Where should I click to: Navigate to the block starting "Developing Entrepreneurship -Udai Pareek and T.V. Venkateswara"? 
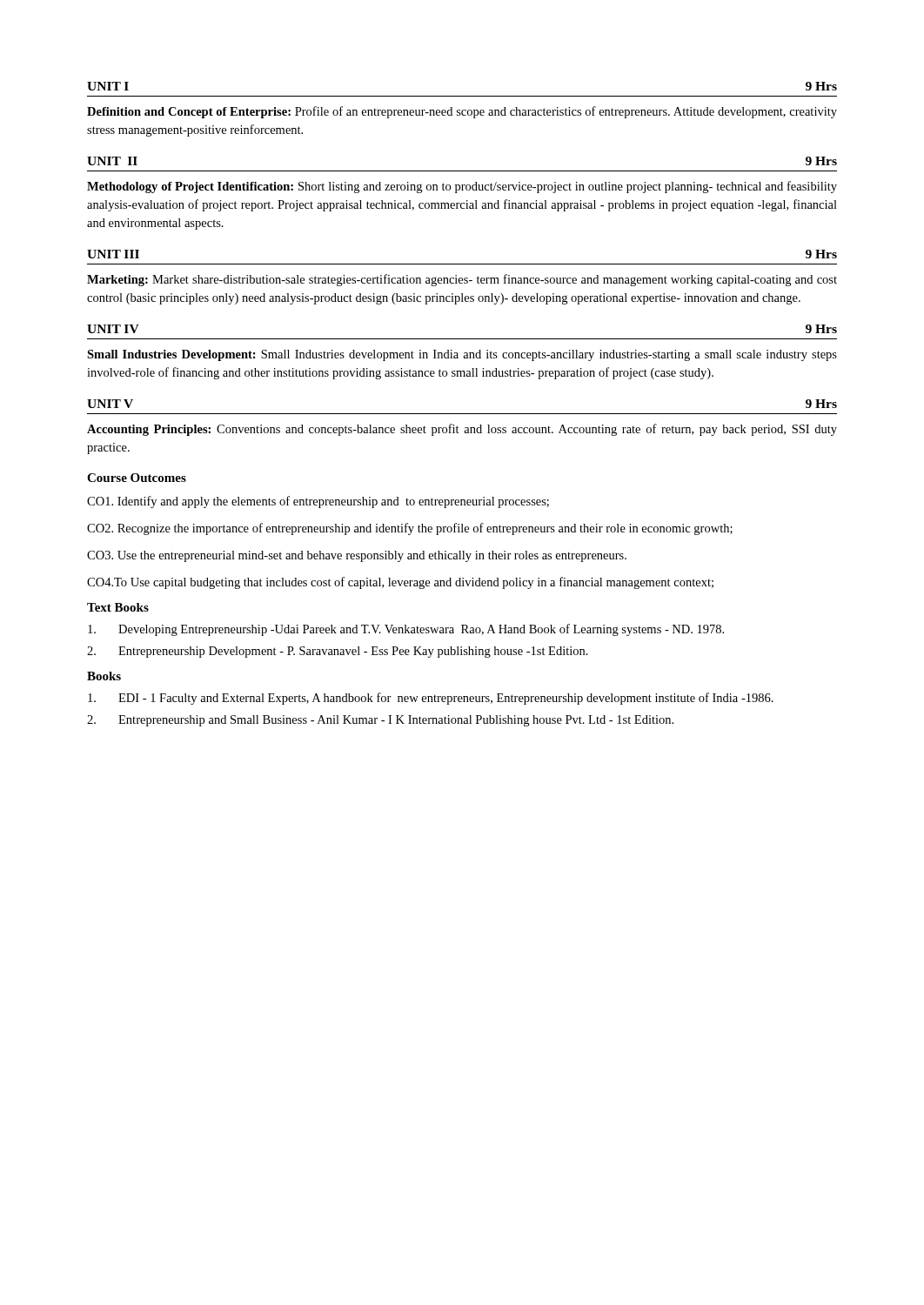click(x=462, y=630)
